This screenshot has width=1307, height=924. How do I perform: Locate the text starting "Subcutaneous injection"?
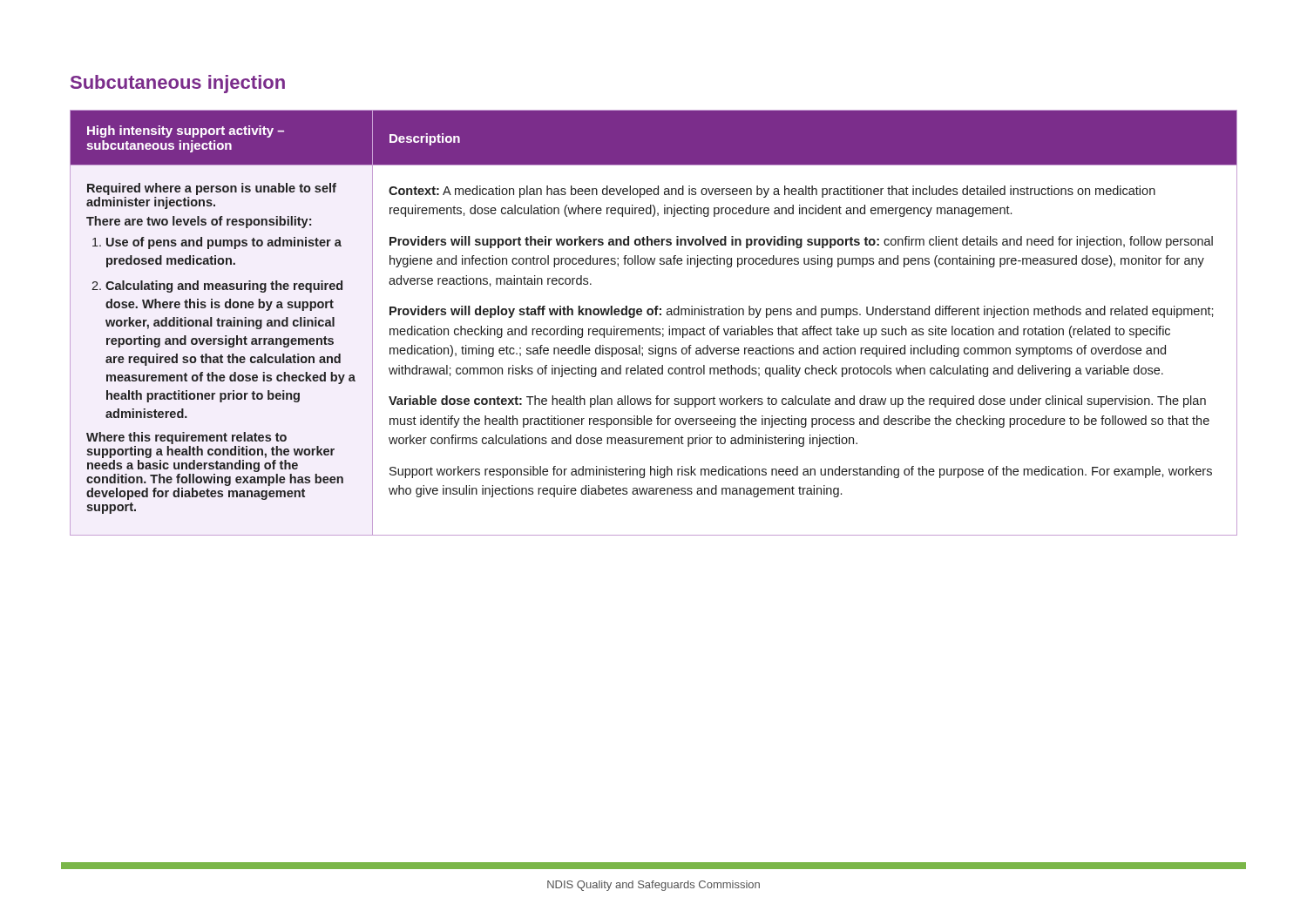tap(178, 83)
